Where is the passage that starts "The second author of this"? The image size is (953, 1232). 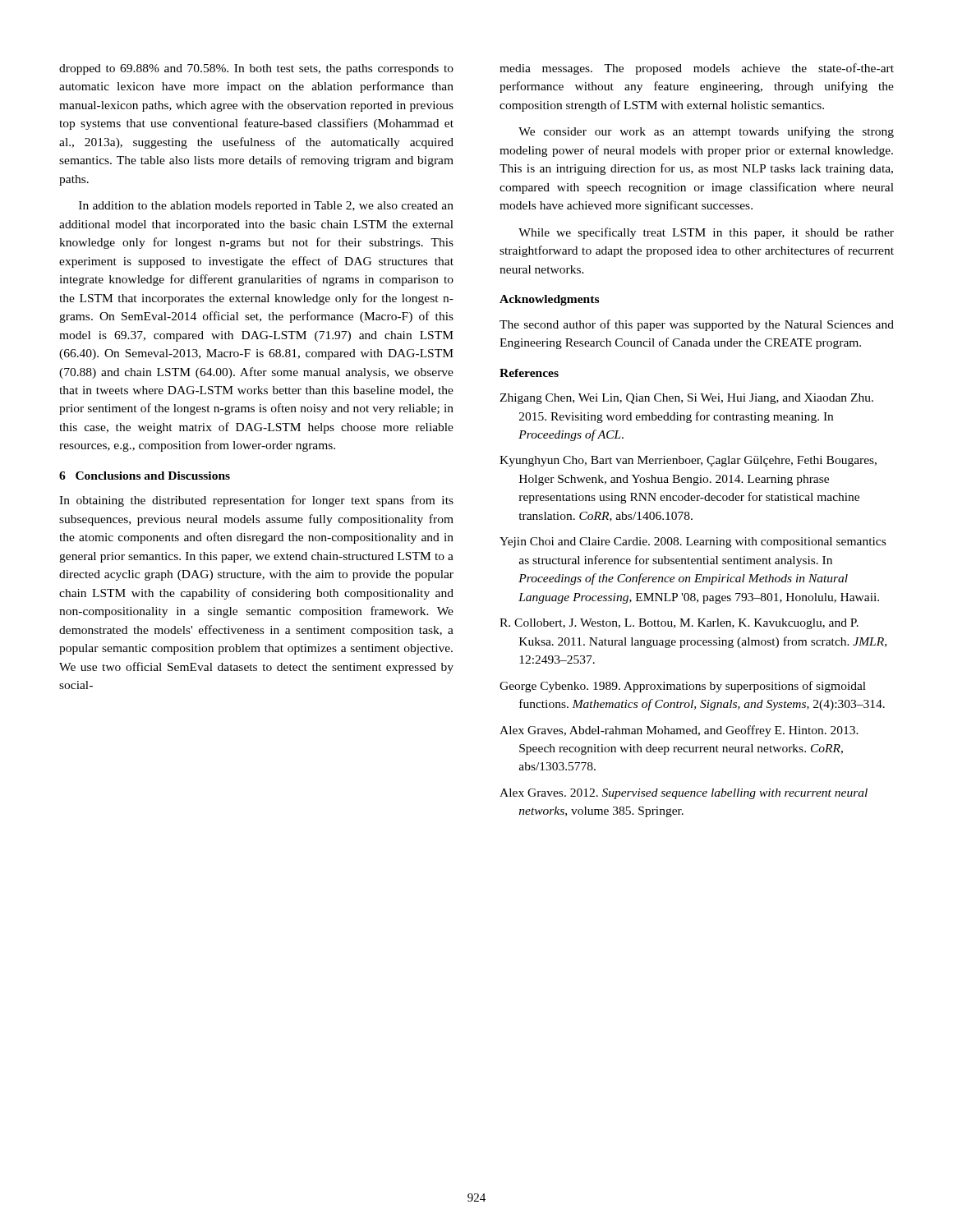tap(697, 334)
